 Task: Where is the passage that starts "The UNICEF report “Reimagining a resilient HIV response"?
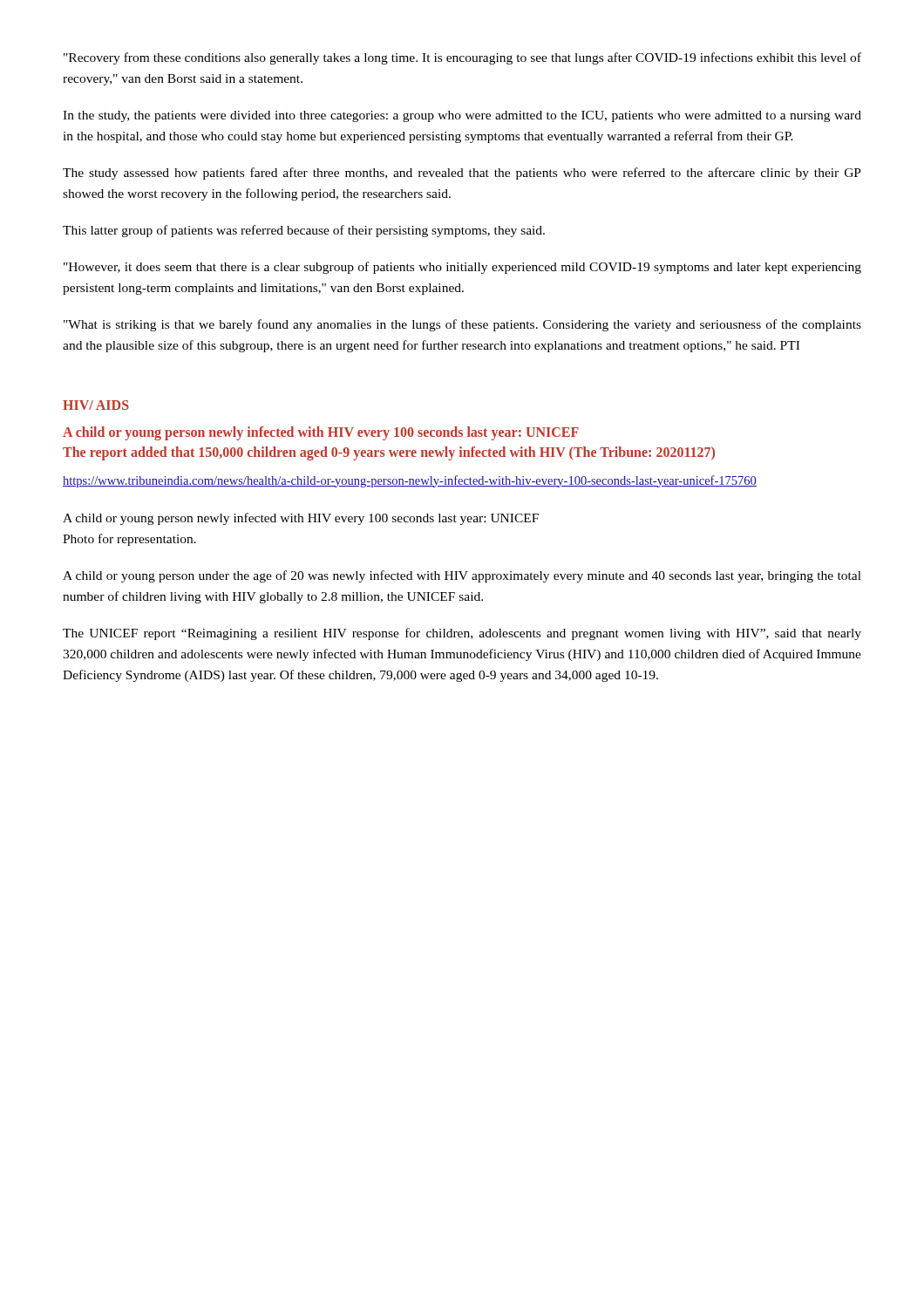point(462,654)
